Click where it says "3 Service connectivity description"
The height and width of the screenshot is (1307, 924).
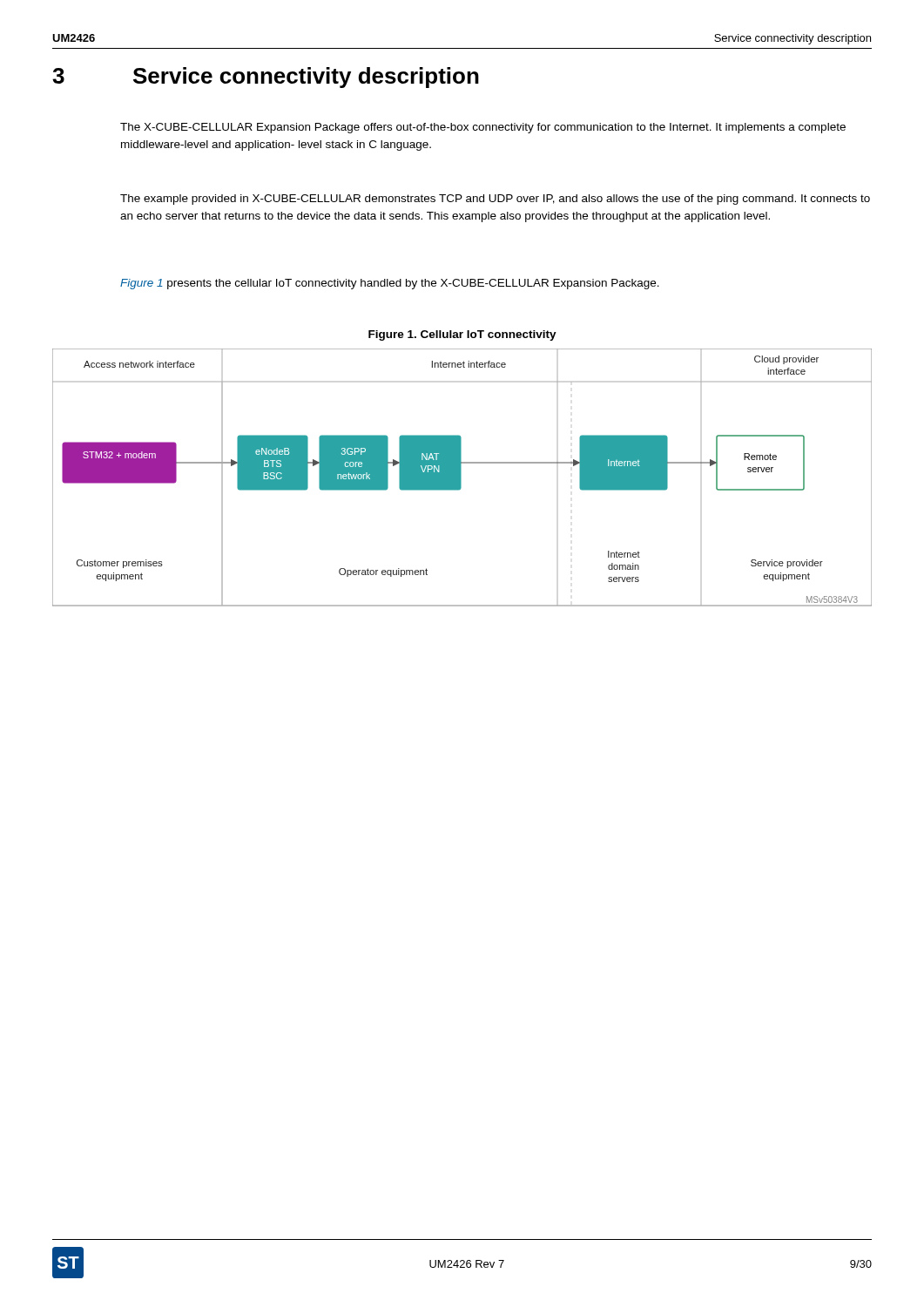[266, 76]
